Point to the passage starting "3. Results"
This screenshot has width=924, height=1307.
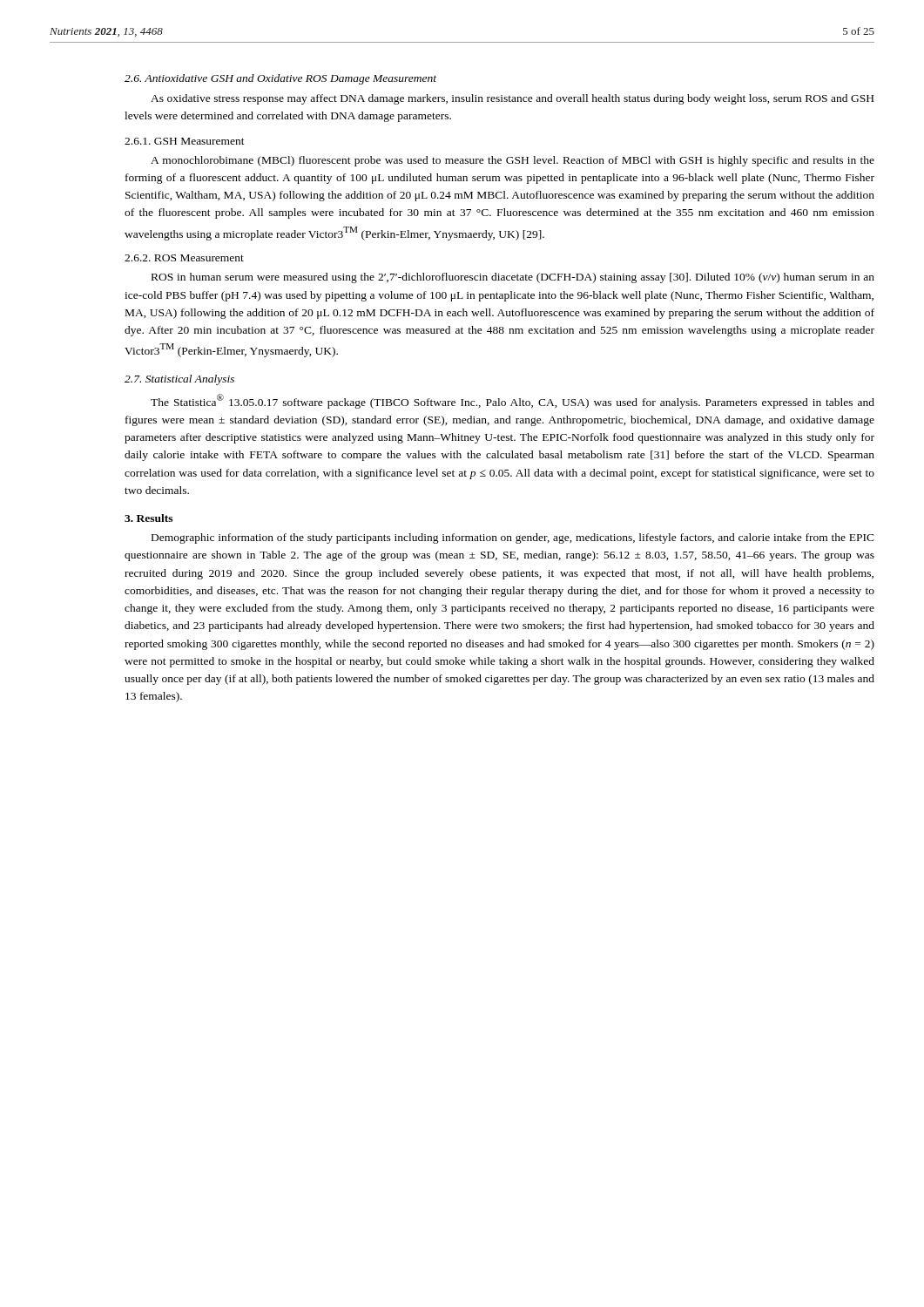149,518
